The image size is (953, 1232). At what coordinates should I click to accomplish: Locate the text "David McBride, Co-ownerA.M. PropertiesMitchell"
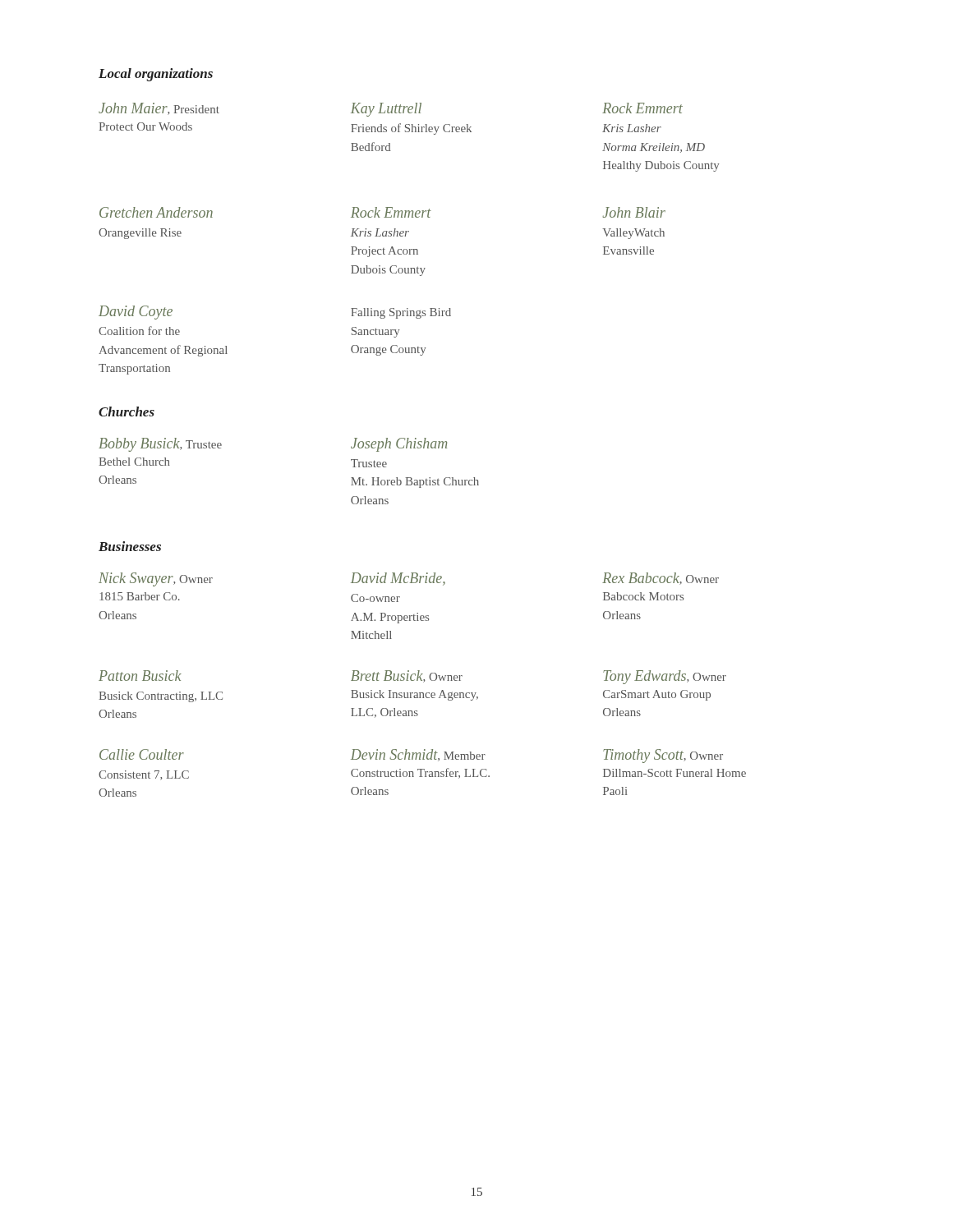pyautogui.click(x=400, y=579)
